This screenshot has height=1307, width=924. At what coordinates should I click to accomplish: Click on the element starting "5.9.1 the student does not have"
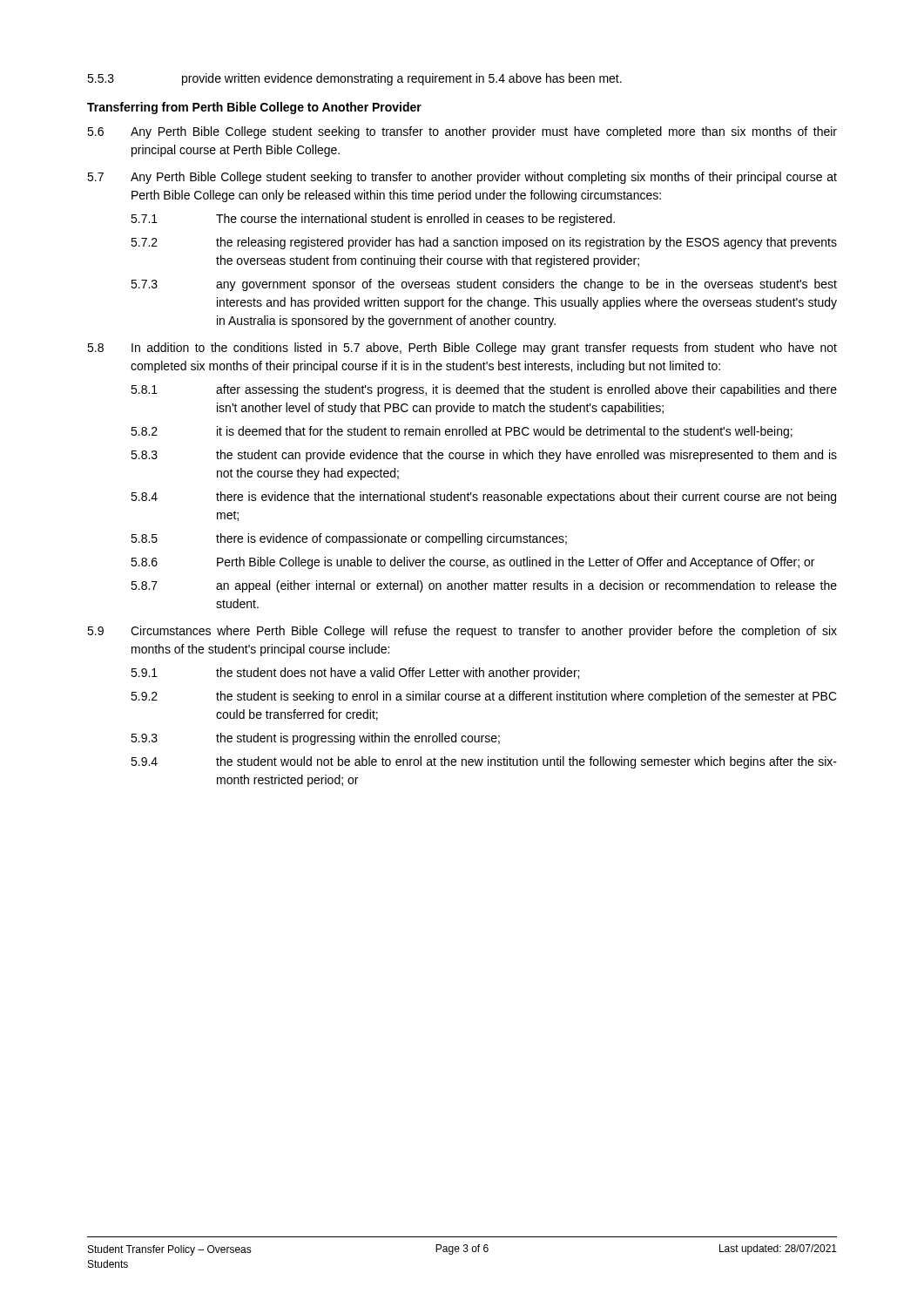coord(484,673)
